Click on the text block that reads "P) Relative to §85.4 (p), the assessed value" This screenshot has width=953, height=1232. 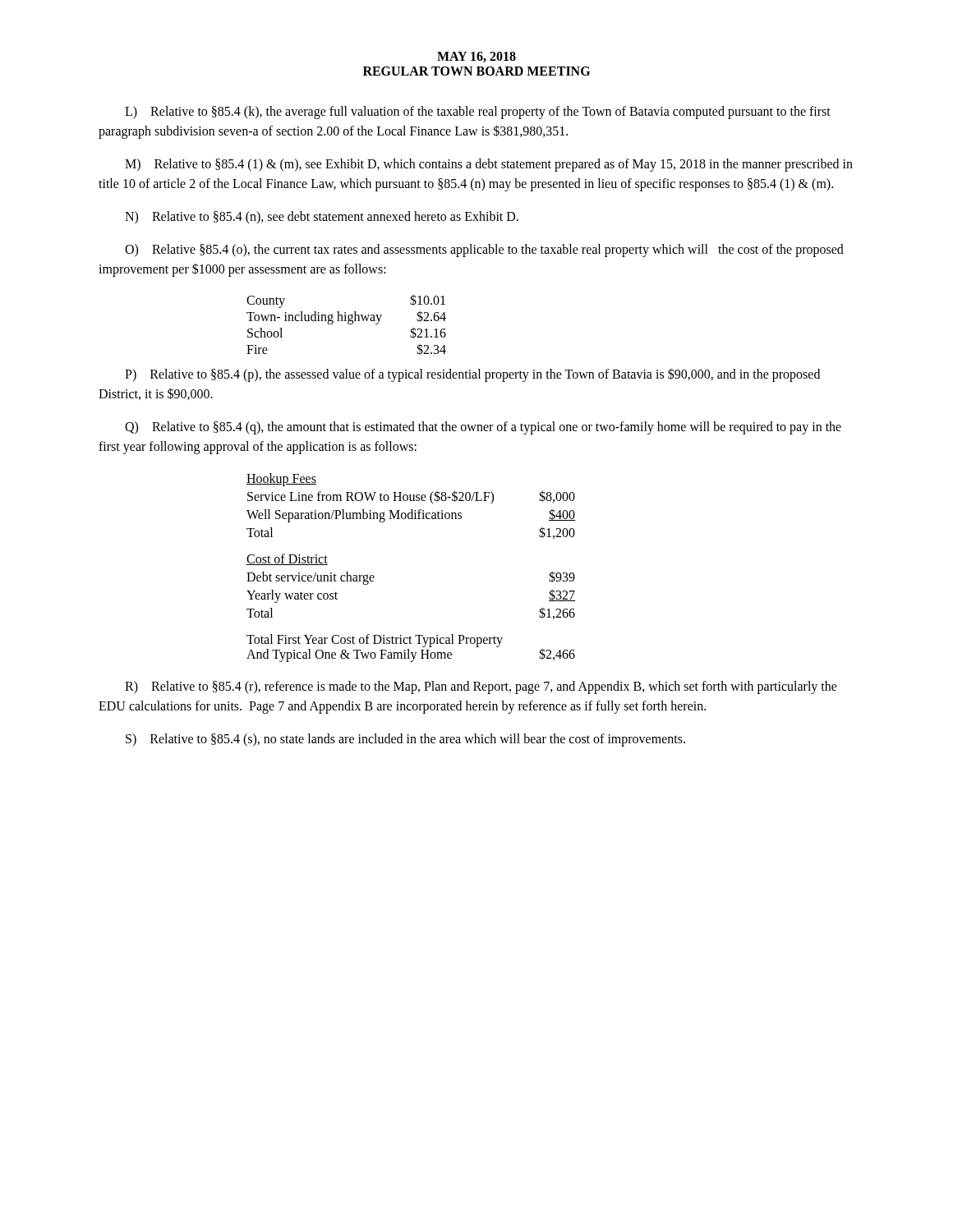pos(459,384)
